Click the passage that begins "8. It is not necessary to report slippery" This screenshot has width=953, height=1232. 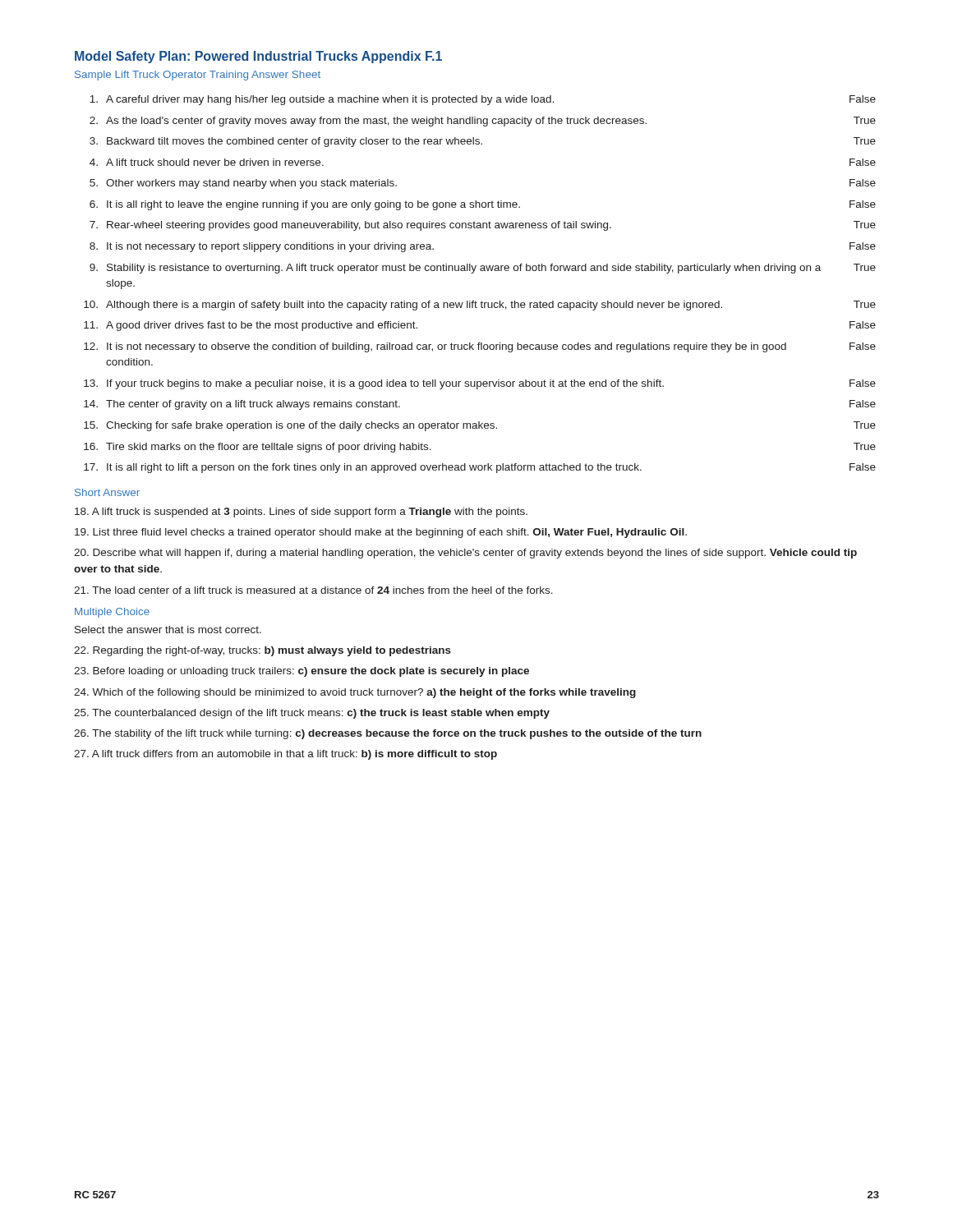pyautogui.click(x=262, y=248)
